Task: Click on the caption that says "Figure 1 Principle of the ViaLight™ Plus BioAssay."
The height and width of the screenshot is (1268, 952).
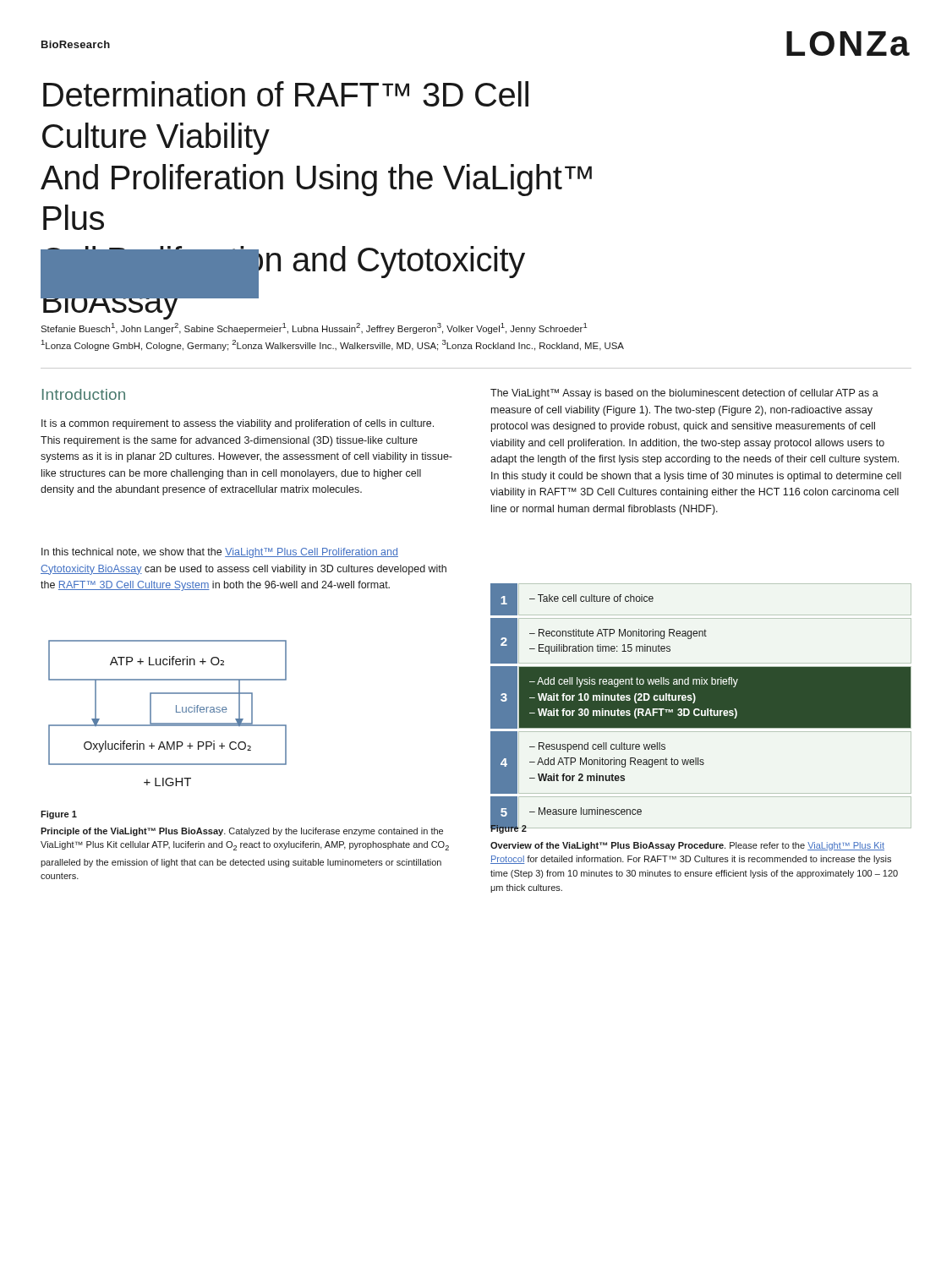Action: 247,845
